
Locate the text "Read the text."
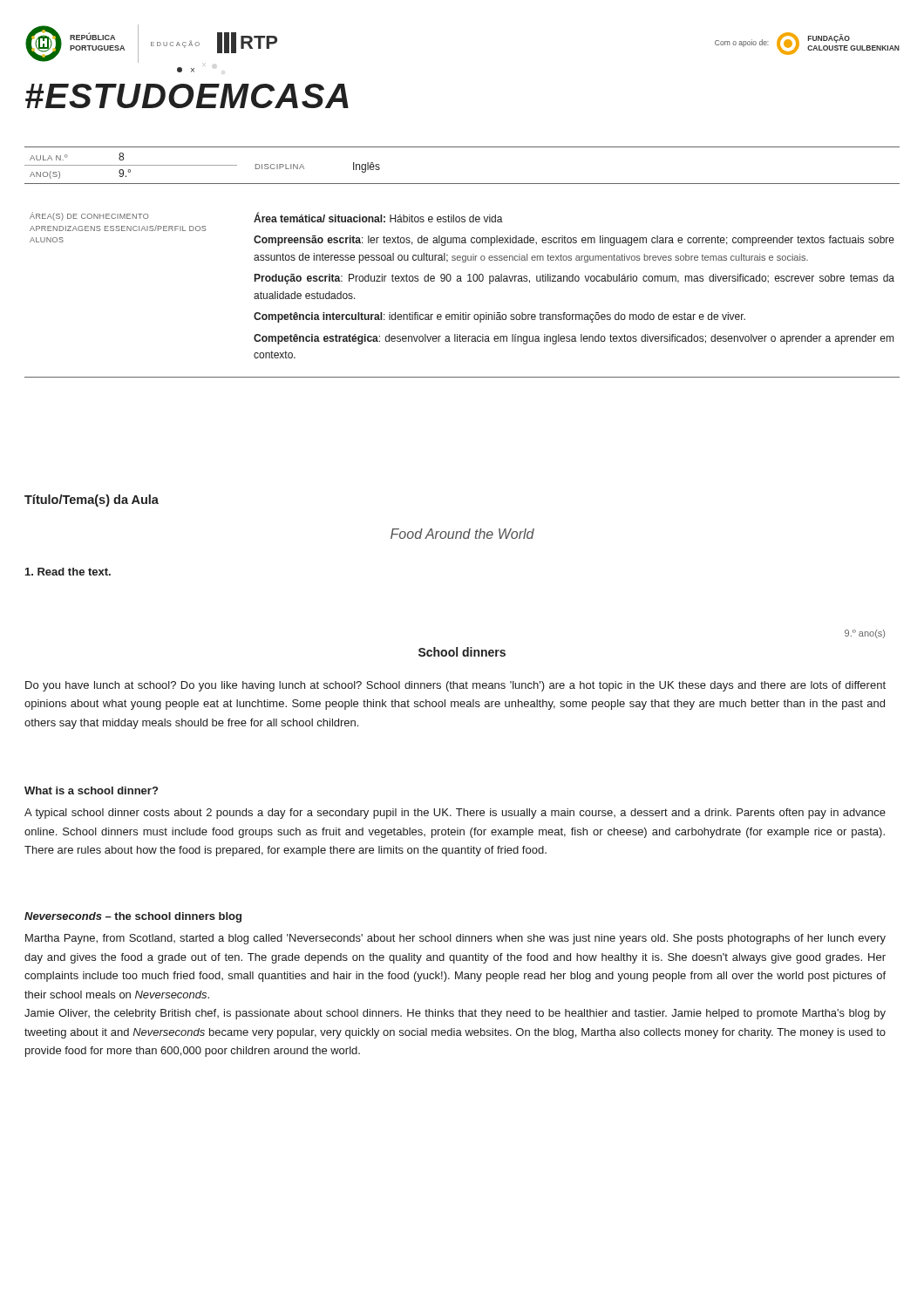tap(68, 572)
